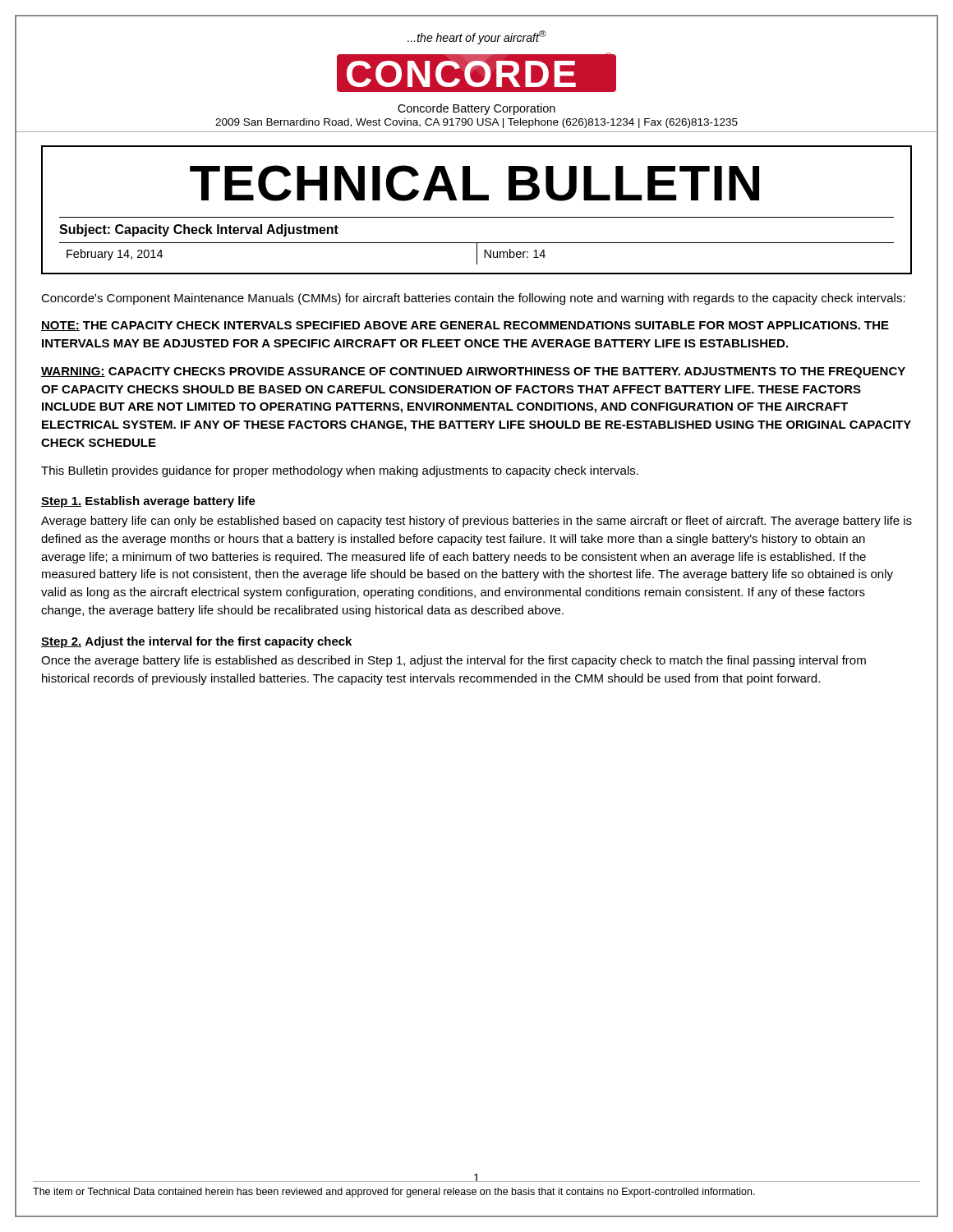Point to the text block starting "Step 2. Adjust the interval"
Image resolution: width=953 pixels, height=1232 pixels.
point(197,641)
